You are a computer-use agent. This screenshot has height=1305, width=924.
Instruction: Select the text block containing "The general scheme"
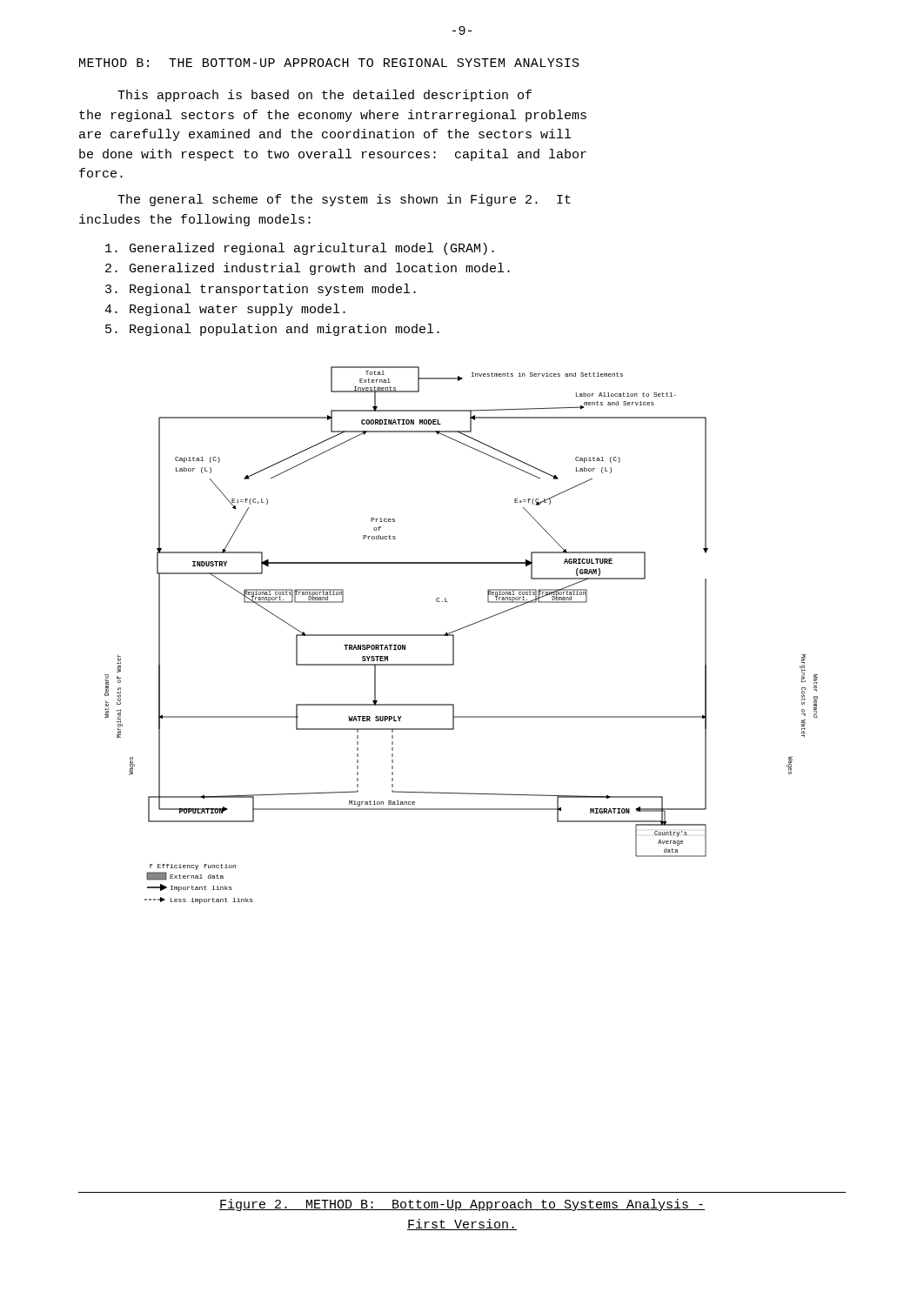[x=325, y=210]
